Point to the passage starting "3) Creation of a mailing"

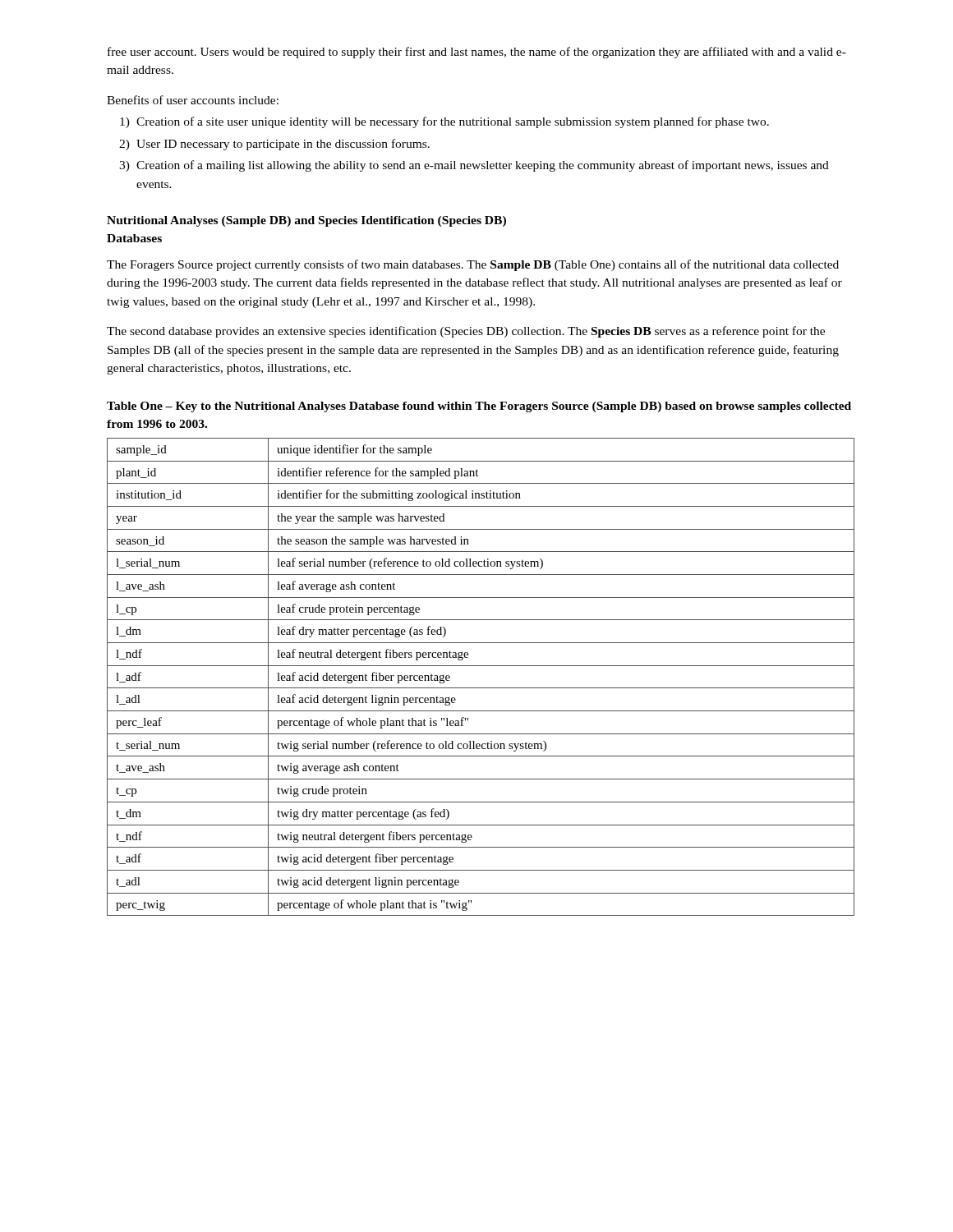481,175
